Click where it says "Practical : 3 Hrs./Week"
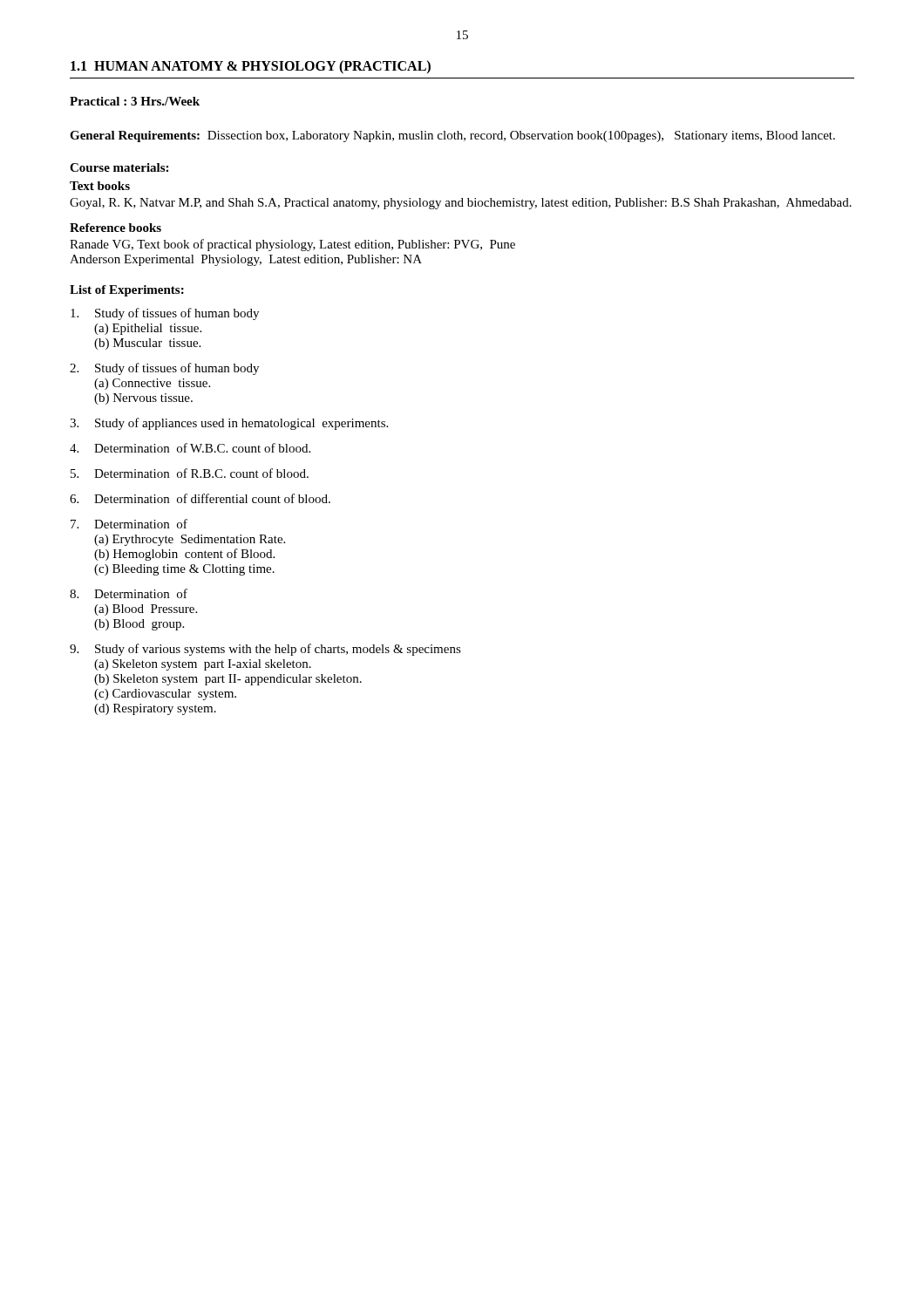 coord(135,101)
